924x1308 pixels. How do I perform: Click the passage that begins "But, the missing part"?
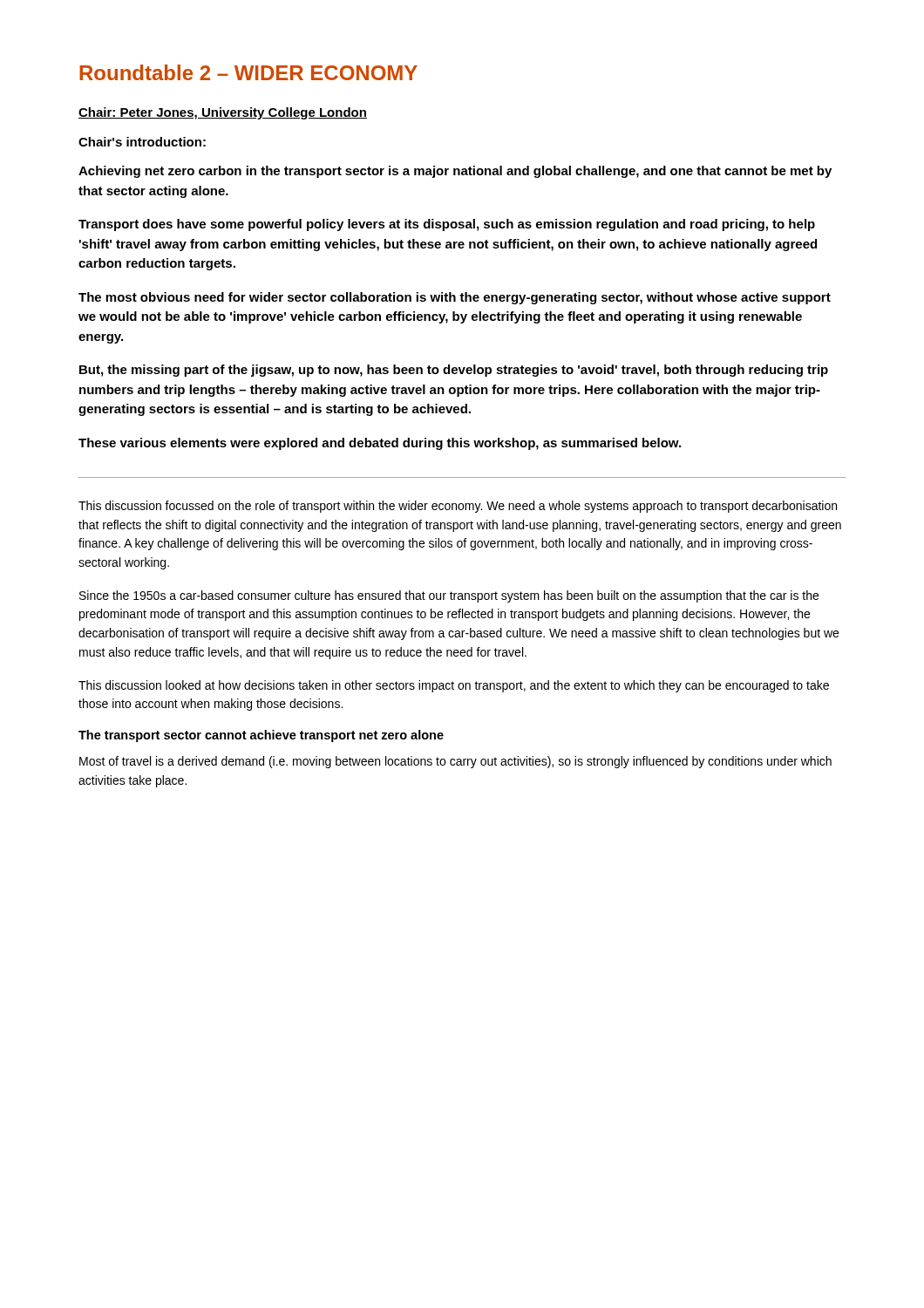453,389
